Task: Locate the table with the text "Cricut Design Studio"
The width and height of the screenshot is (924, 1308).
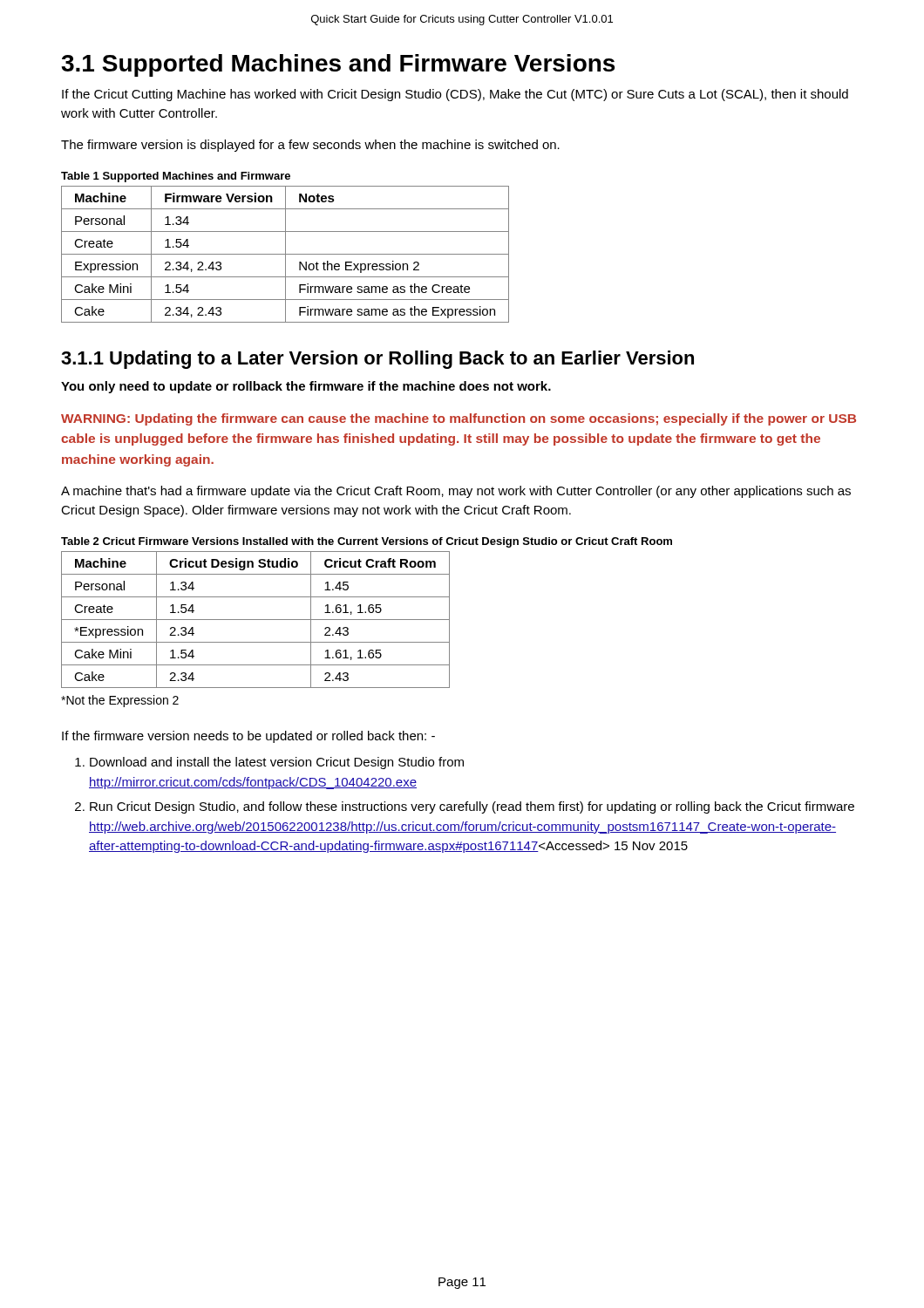Action: tap(462, 620)
